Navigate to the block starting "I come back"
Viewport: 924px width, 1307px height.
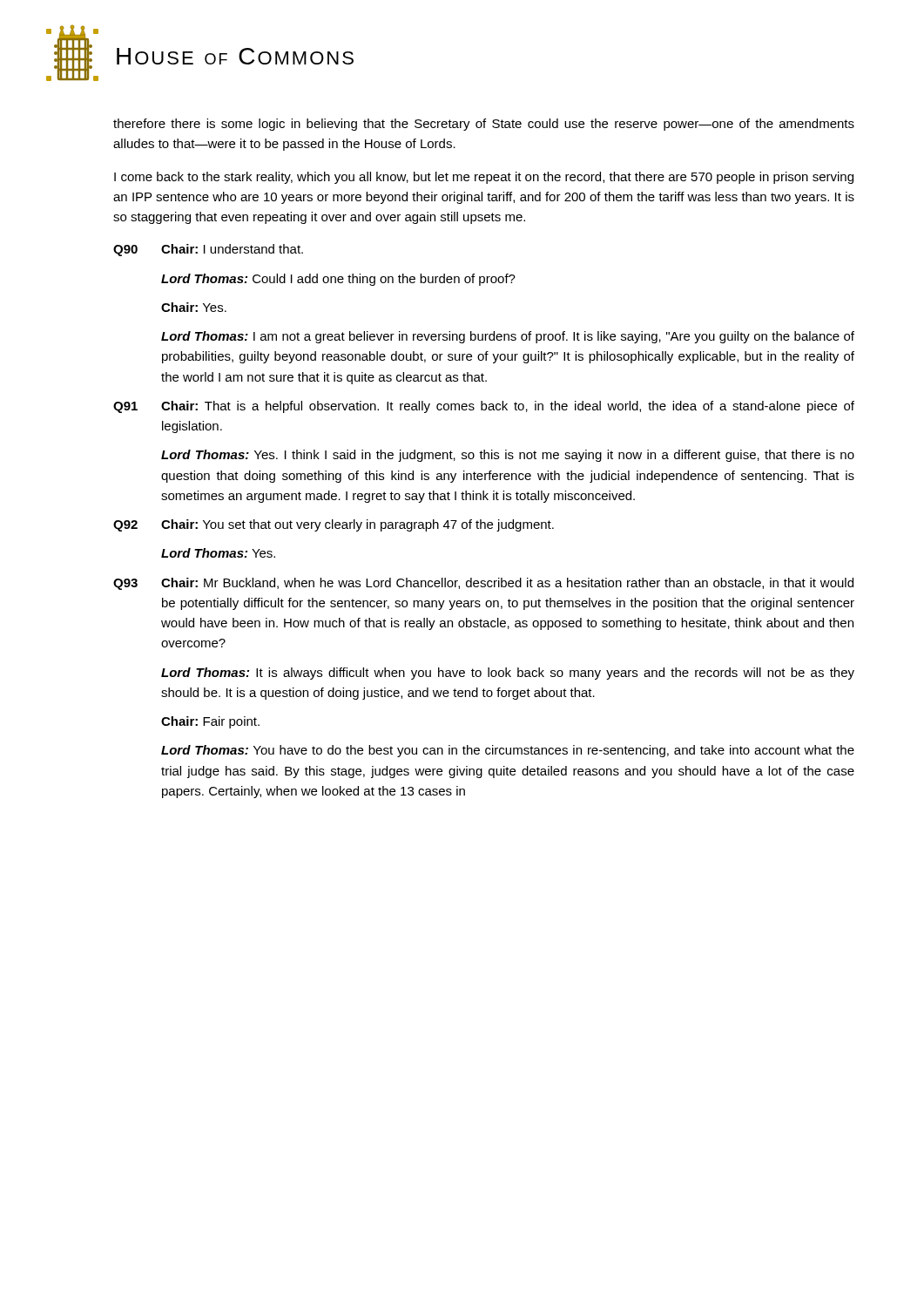484,196
